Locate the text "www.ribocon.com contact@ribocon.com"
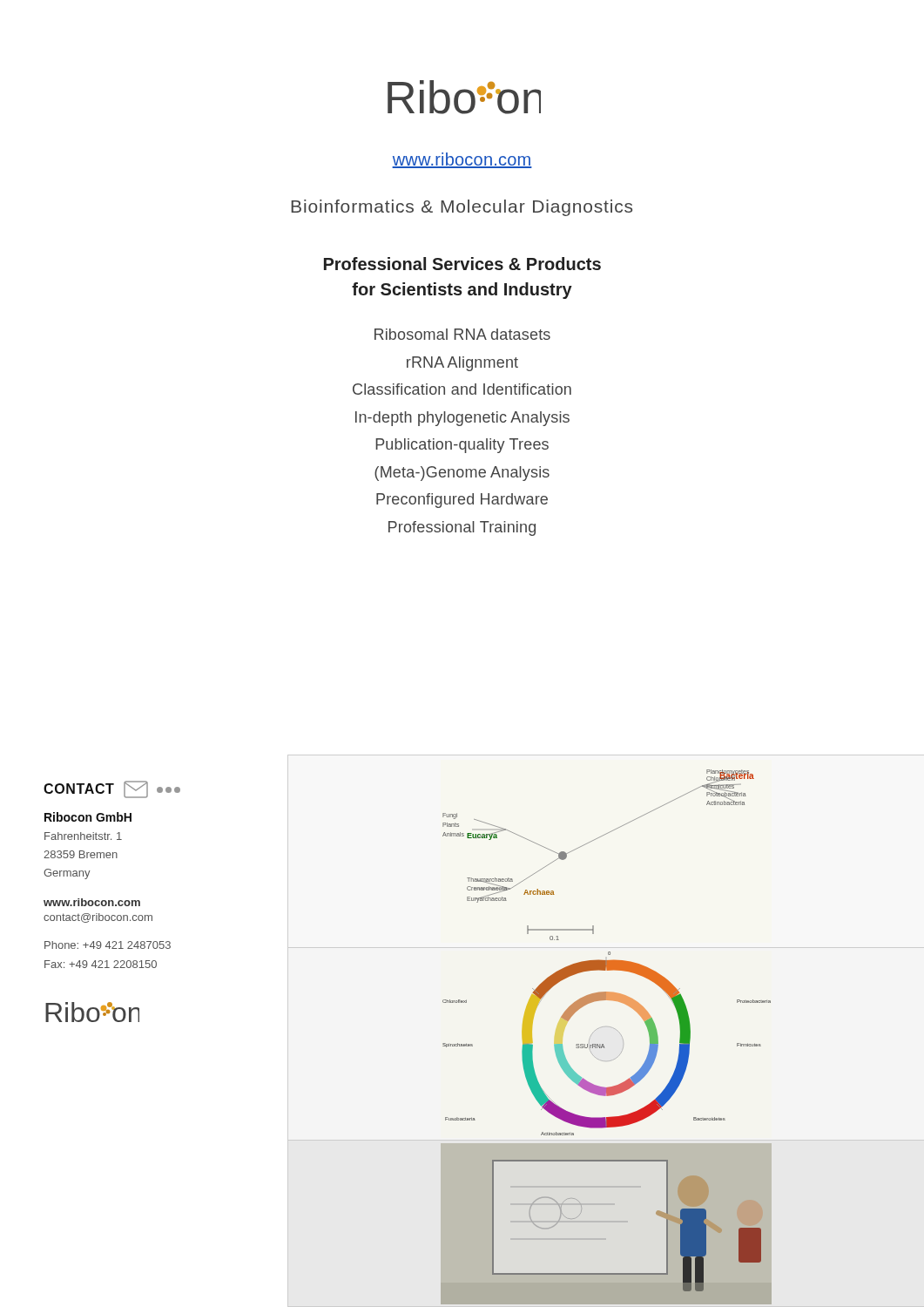 coord(152,910)
